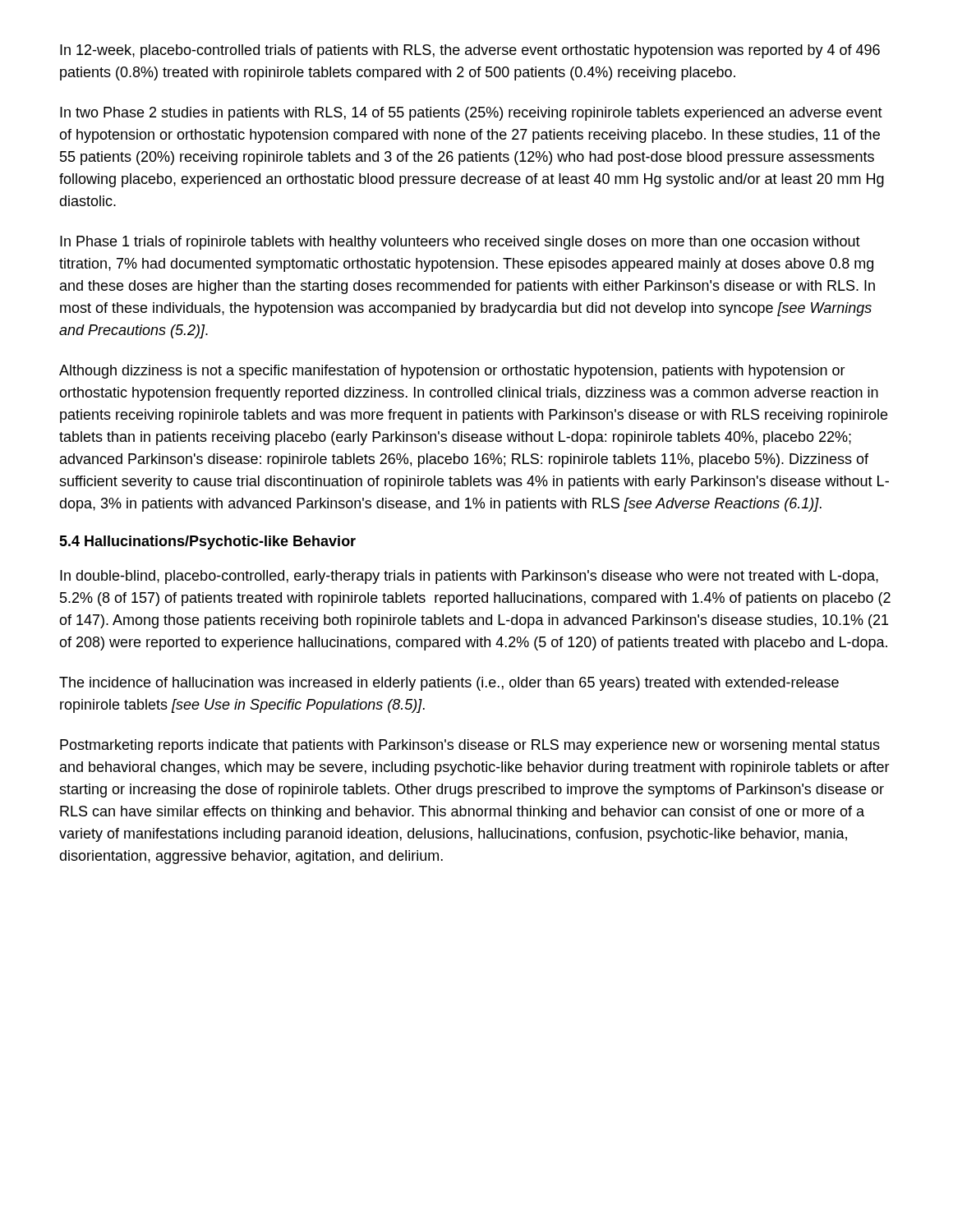Select the region starting "Postmarketing reports indicate that patients"
Viewport: 953px width, 1232px height.
point(474,800)
